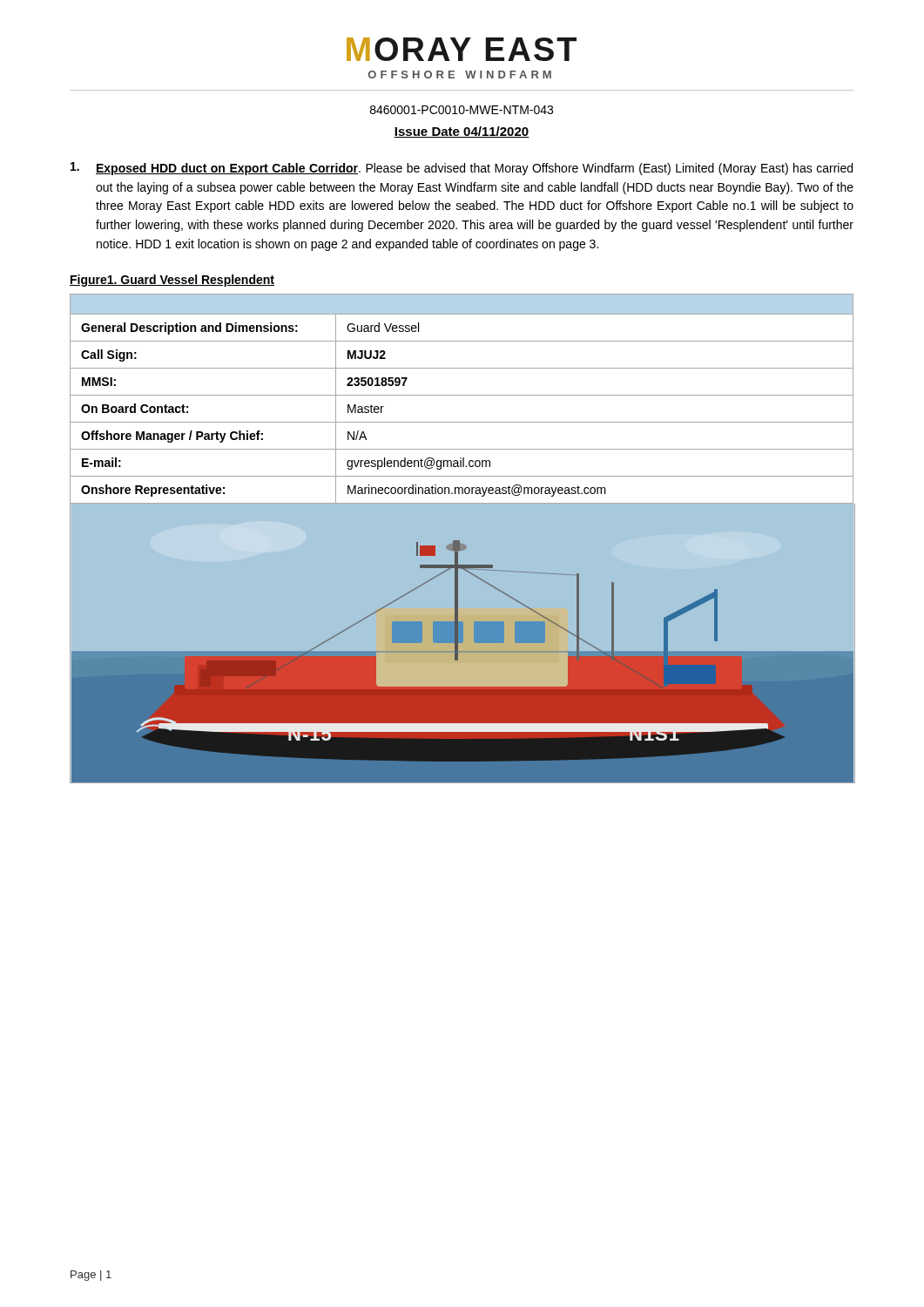Find the list item containing "Exposed HDD duct on Export"
This screenshot has width=924, height=1307.
coord(462,207)
